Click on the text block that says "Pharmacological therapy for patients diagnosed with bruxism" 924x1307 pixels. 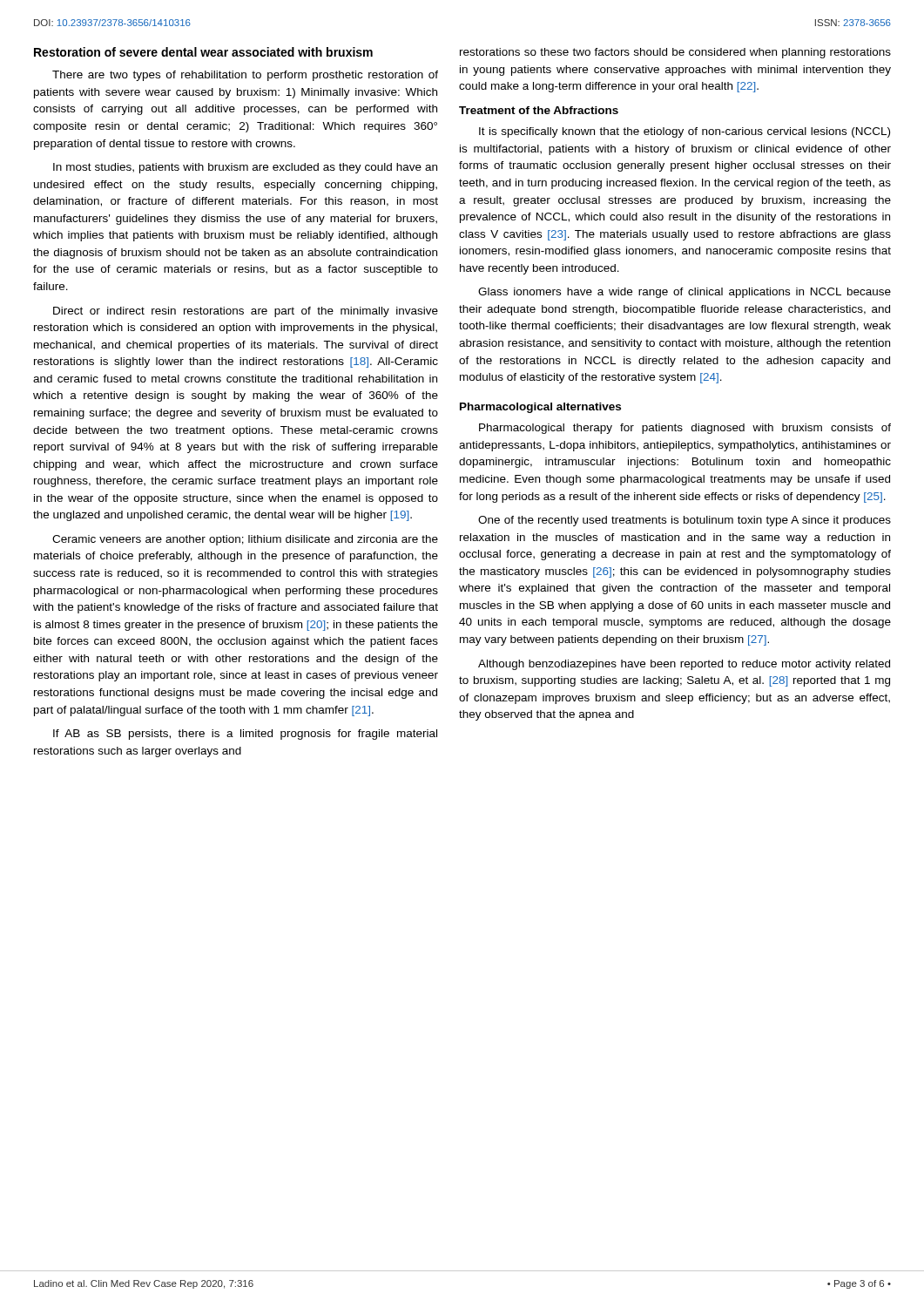pyautogui.click(x=675, y=462)
